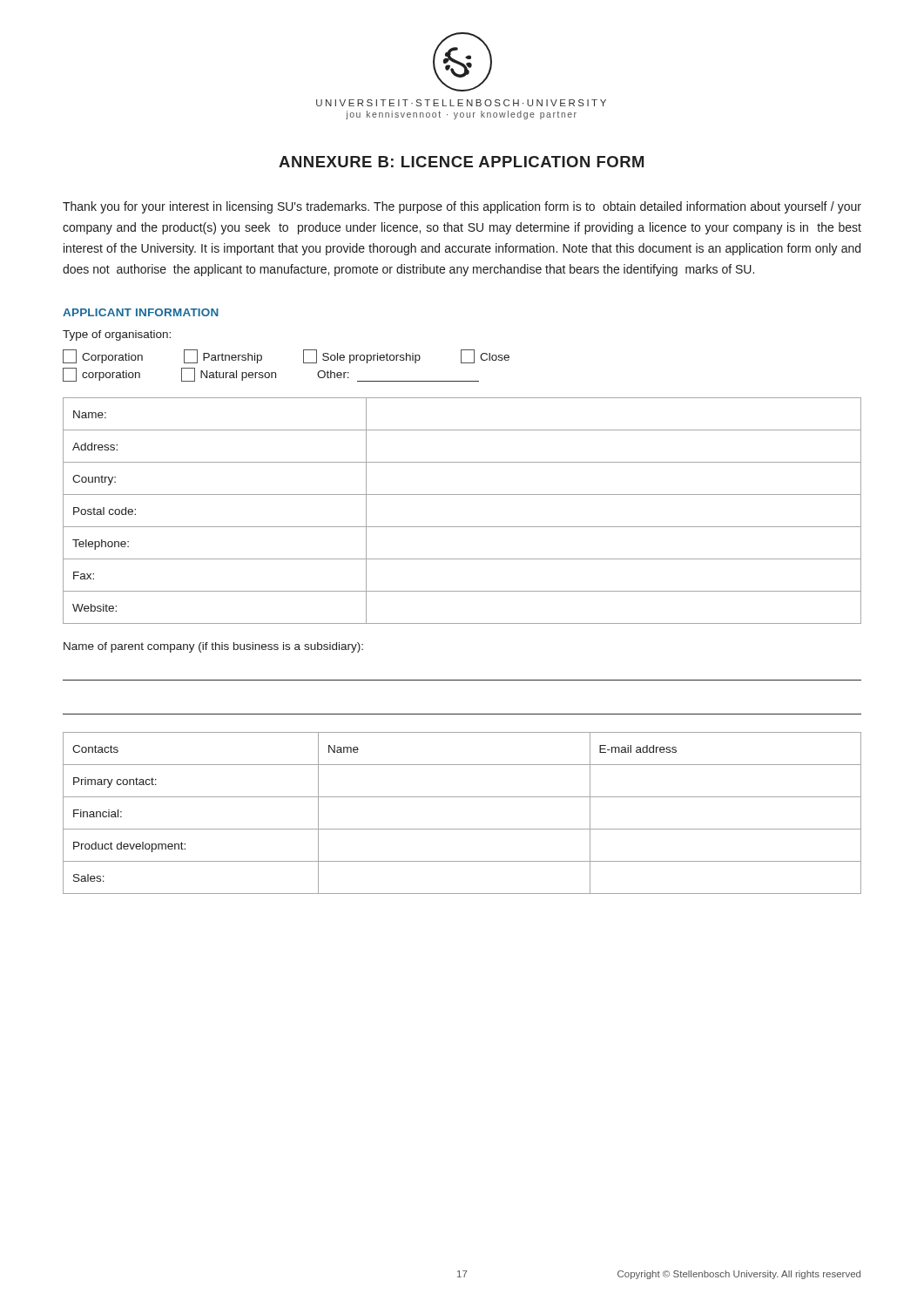Navigate to the region starting "Thank you for your"
The width and height of the screenshot is (924, 1307).
(462, 238)
